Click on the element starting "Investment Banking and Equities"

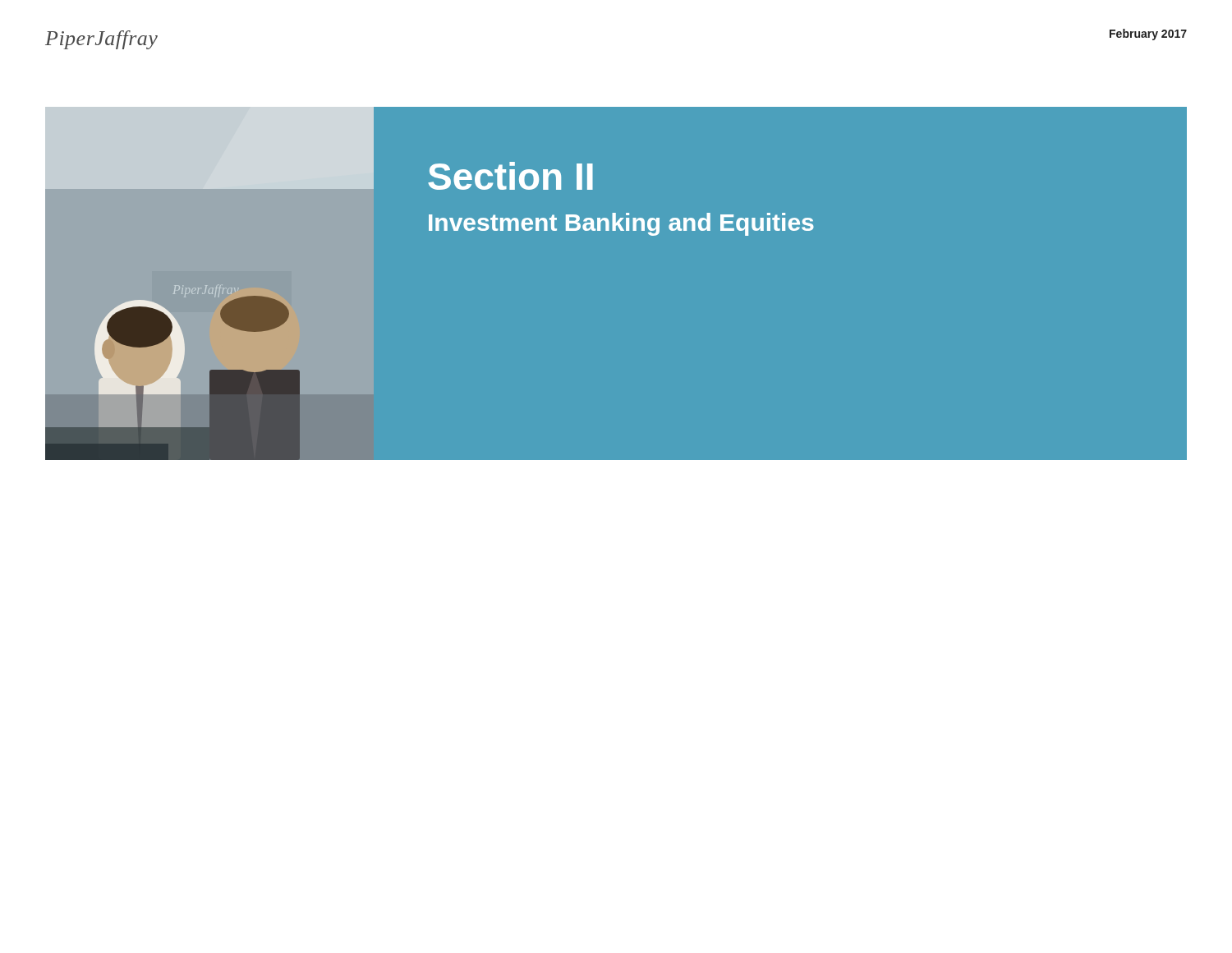pos(784,222)
